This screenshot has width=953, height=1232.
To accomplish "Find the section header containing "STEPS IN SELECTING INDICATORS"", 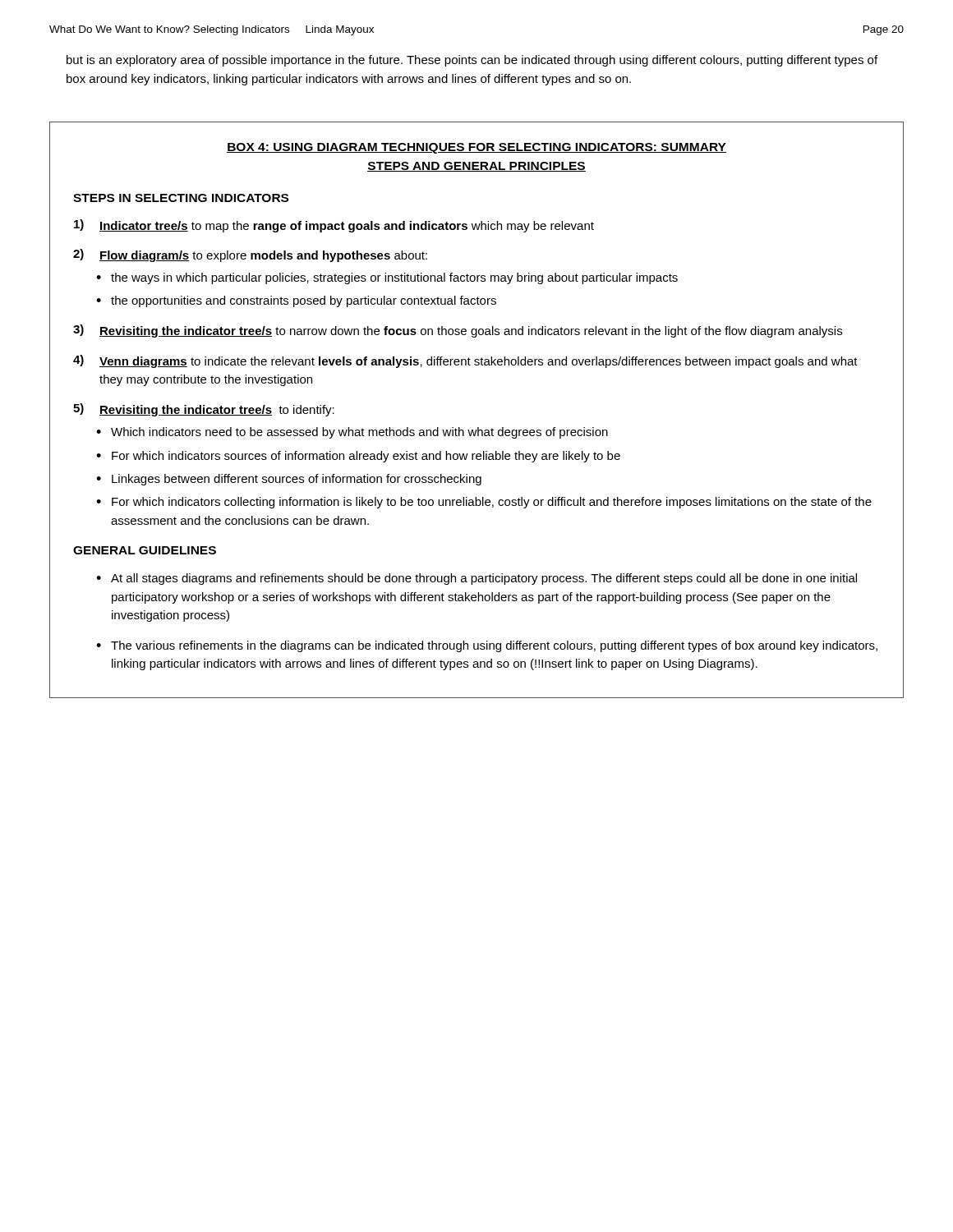I will 181,197.
